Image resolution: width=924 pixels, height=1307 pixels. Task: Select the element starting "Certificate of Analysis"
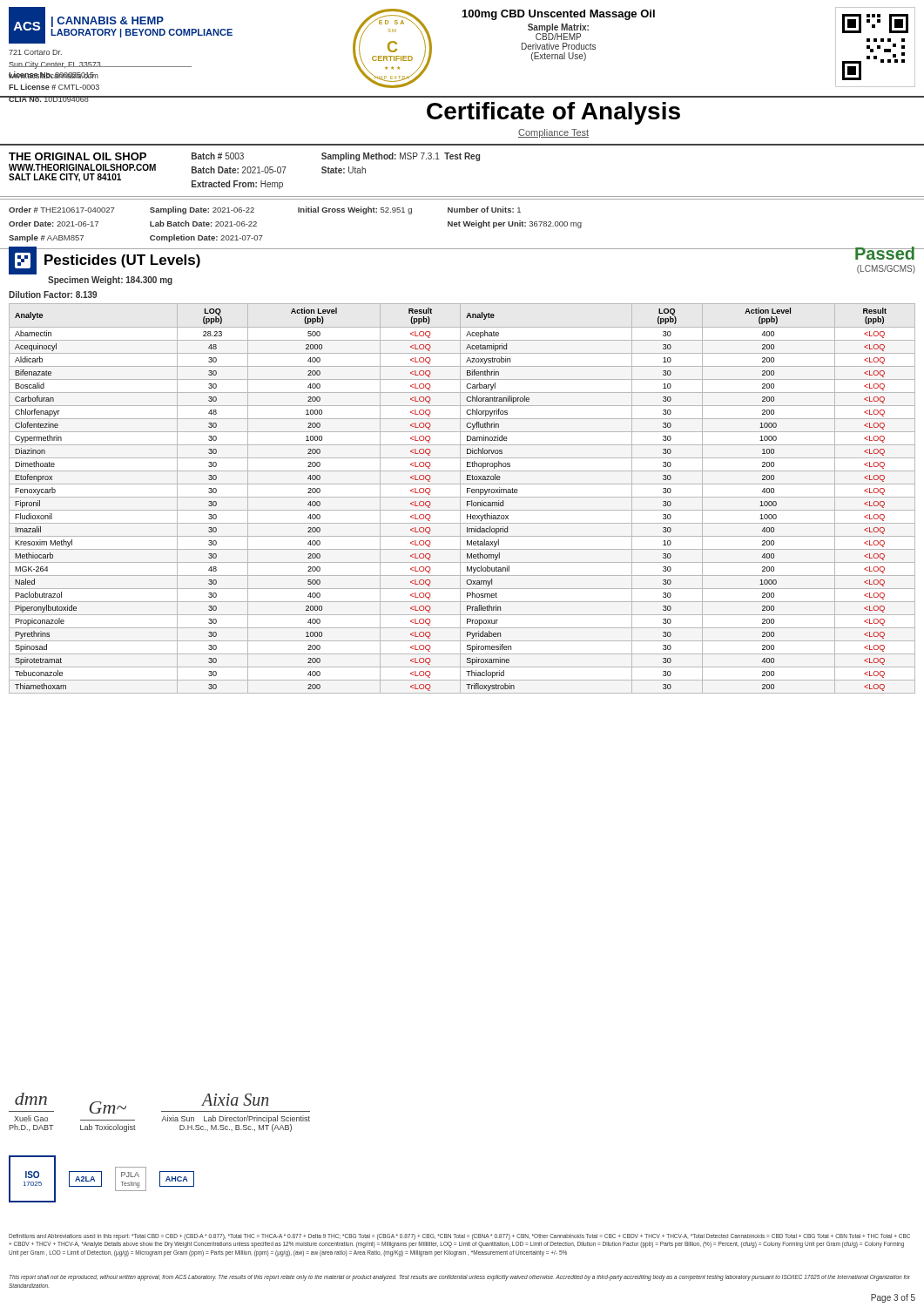click(553, 118)
